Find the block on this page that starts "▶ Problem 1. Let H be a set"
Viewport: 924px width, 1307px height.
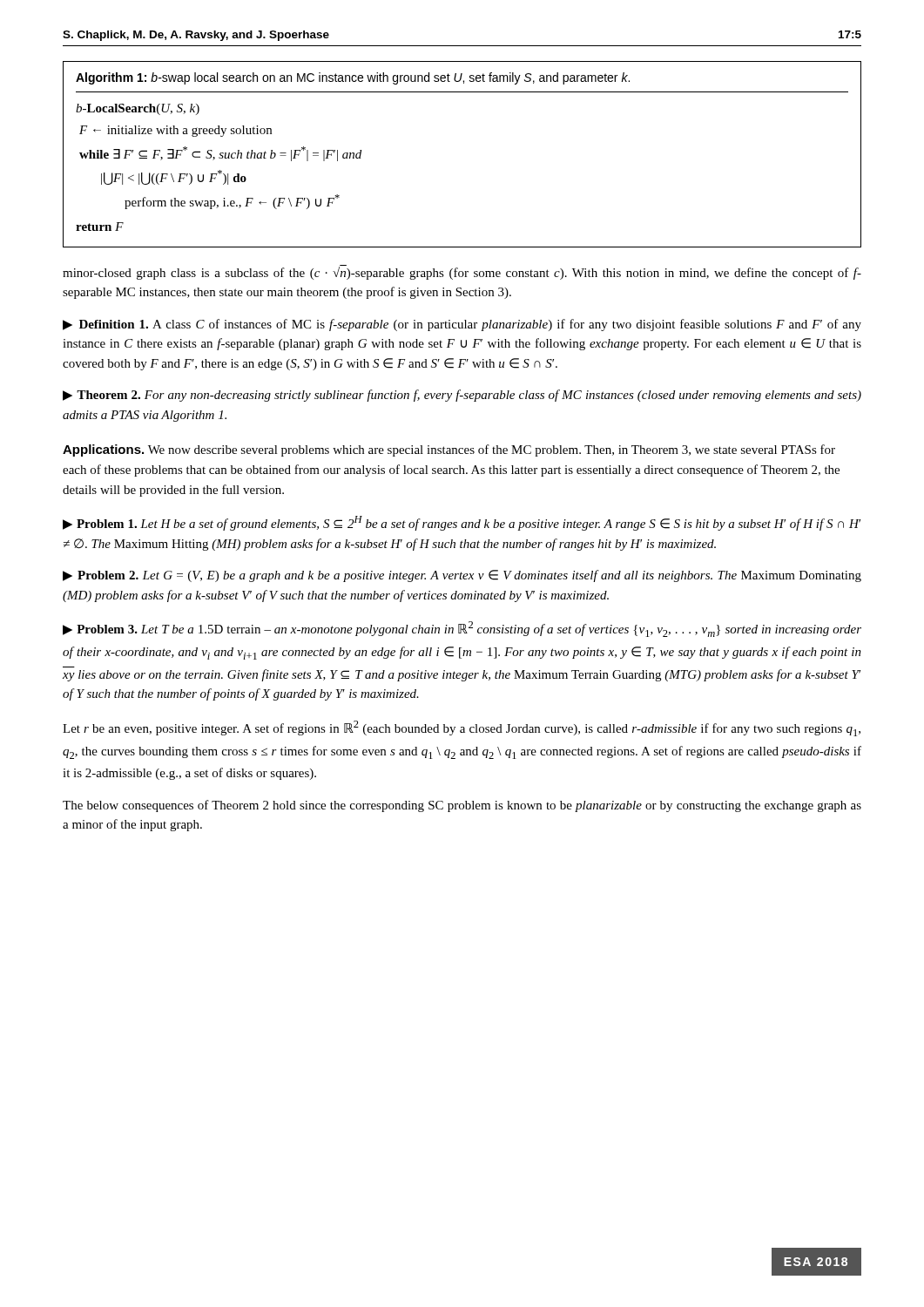pyautogui.click(x=462, y=532)
